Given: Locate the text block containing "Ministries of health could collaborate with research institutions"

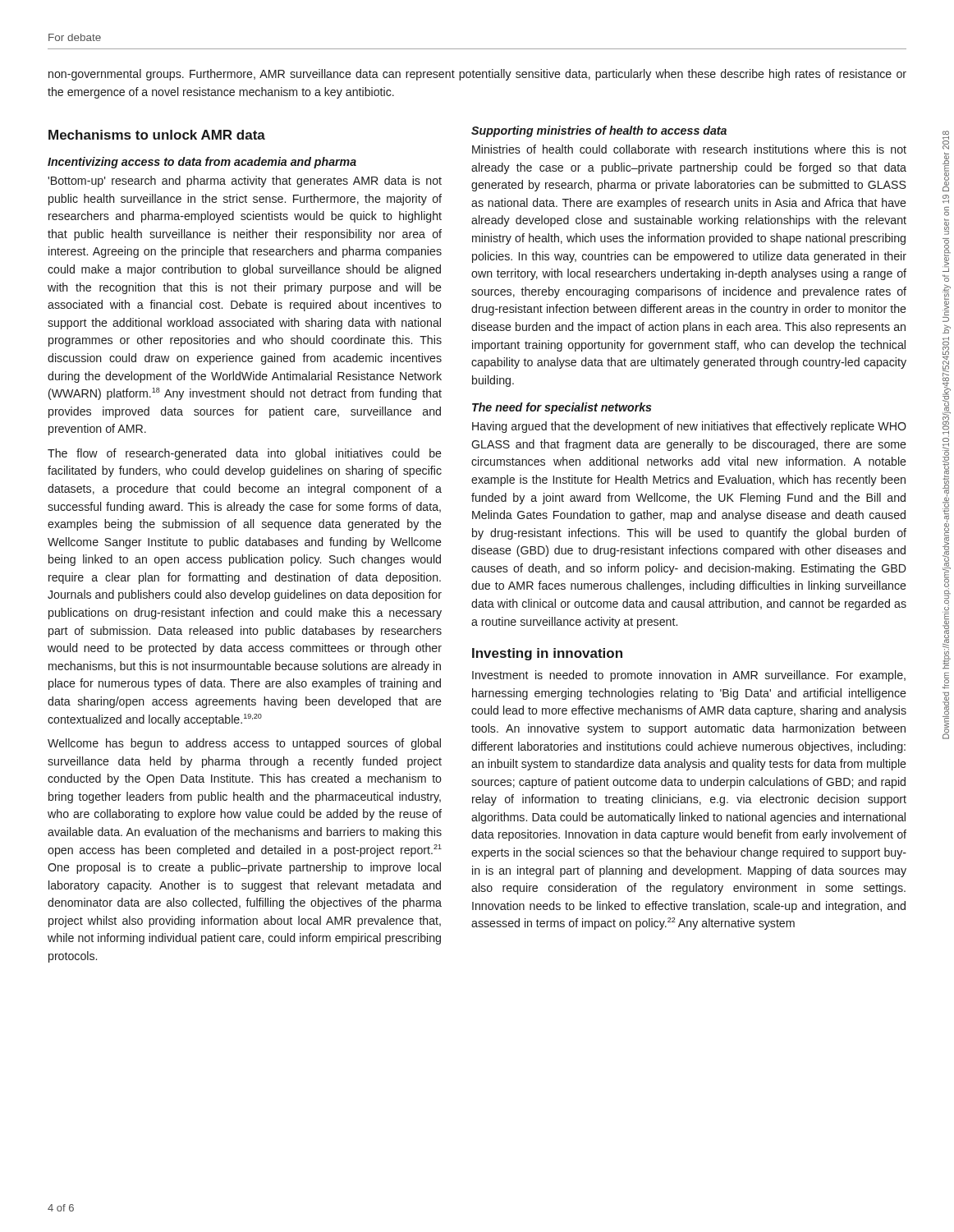Looking at the screenshot, I should (x=689, y=265).
